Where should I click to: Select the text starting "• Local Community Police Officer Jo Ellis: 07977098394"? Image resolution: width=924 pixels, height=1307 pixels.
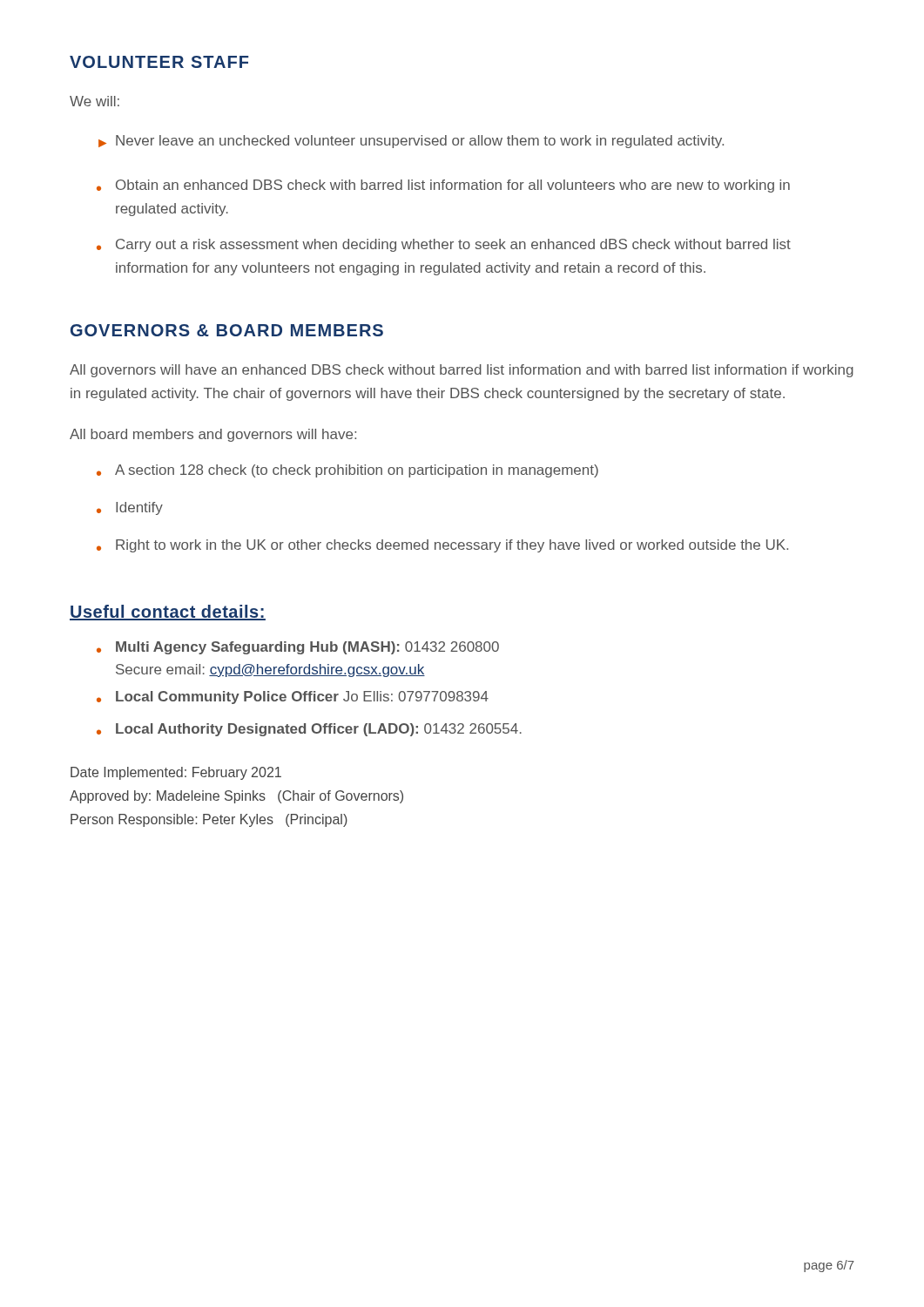[x=475, y=699]
